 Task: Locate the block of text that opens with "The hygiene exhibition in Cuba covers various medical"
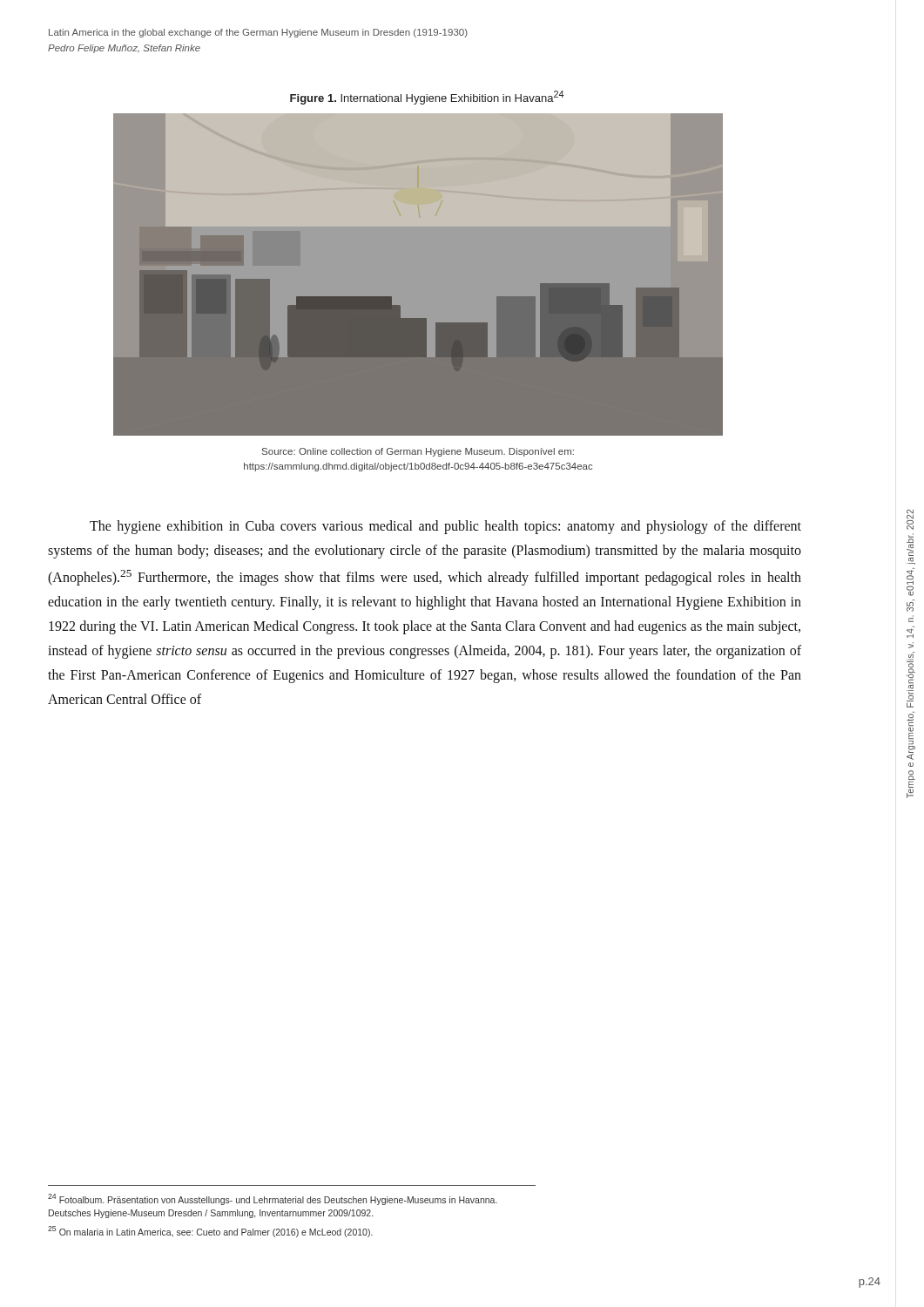pyautogui.click(x=425, y=613)
